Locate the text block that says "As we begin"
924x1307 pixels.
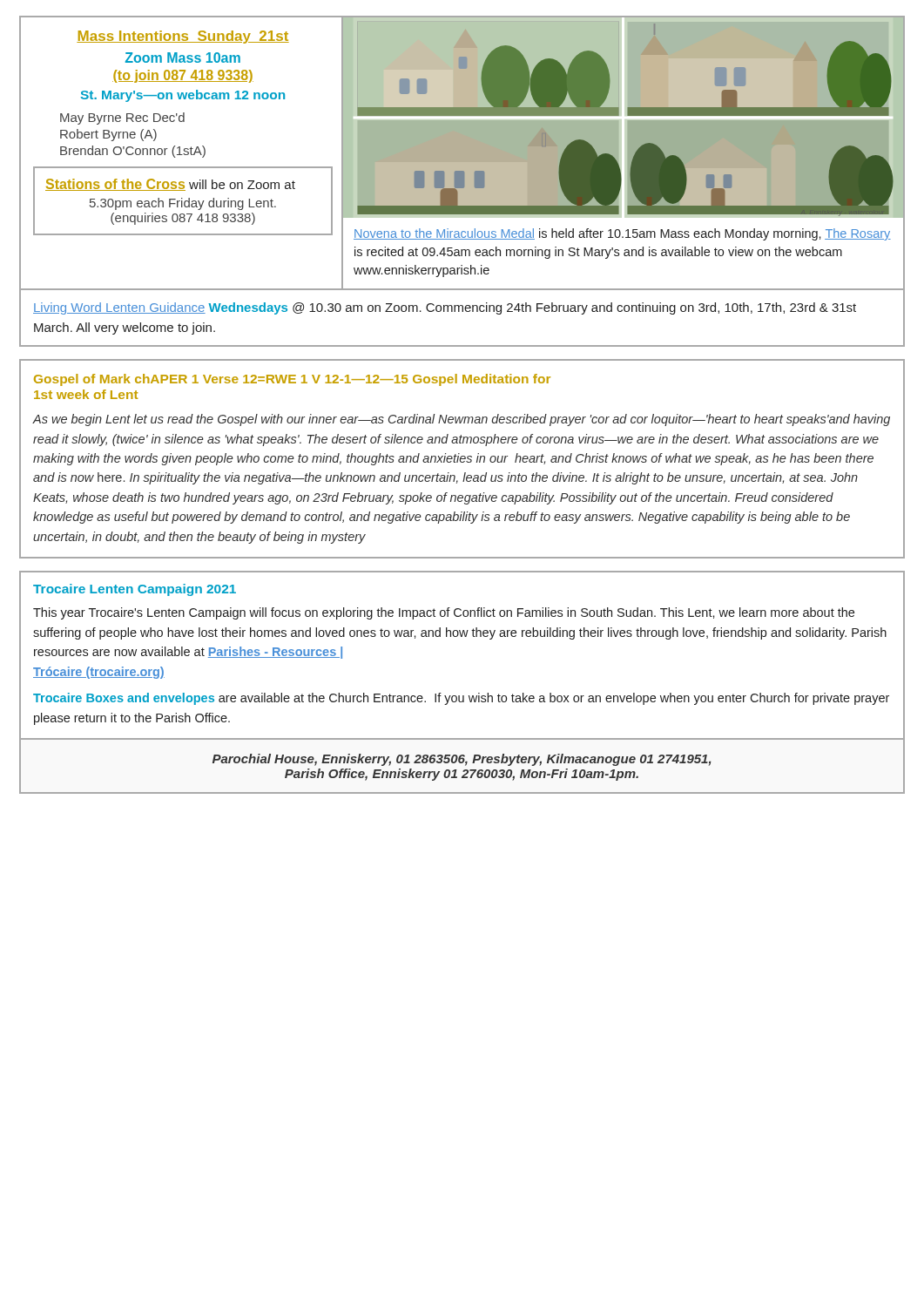click(x=462, y=478)
